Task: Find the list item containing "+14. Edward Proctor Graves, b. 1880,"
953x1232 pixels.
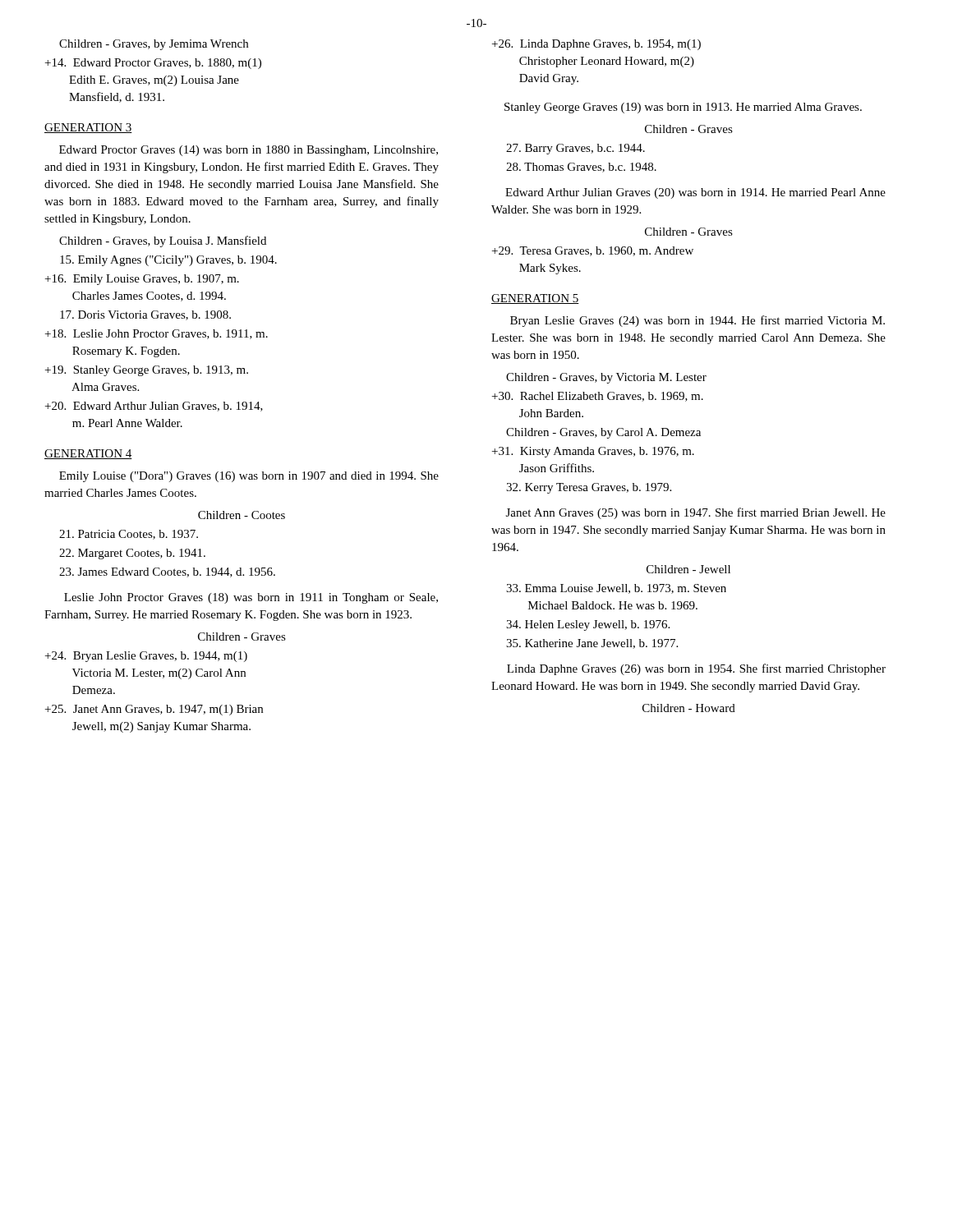Action: pyautogui.click(x=153, y=80)
